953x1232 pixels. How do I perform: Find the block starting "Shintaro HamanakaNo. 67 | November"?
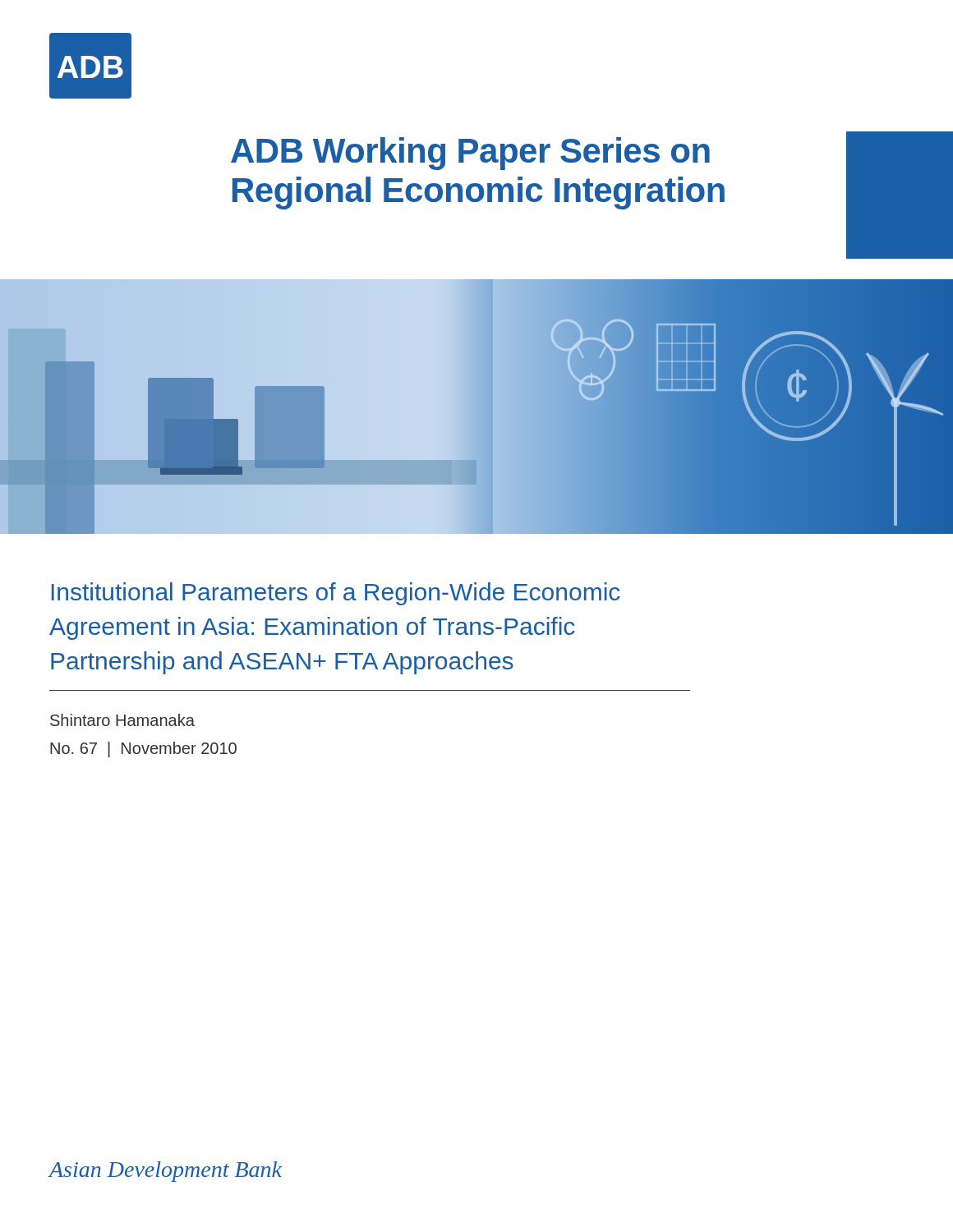[x=122, y=720]
